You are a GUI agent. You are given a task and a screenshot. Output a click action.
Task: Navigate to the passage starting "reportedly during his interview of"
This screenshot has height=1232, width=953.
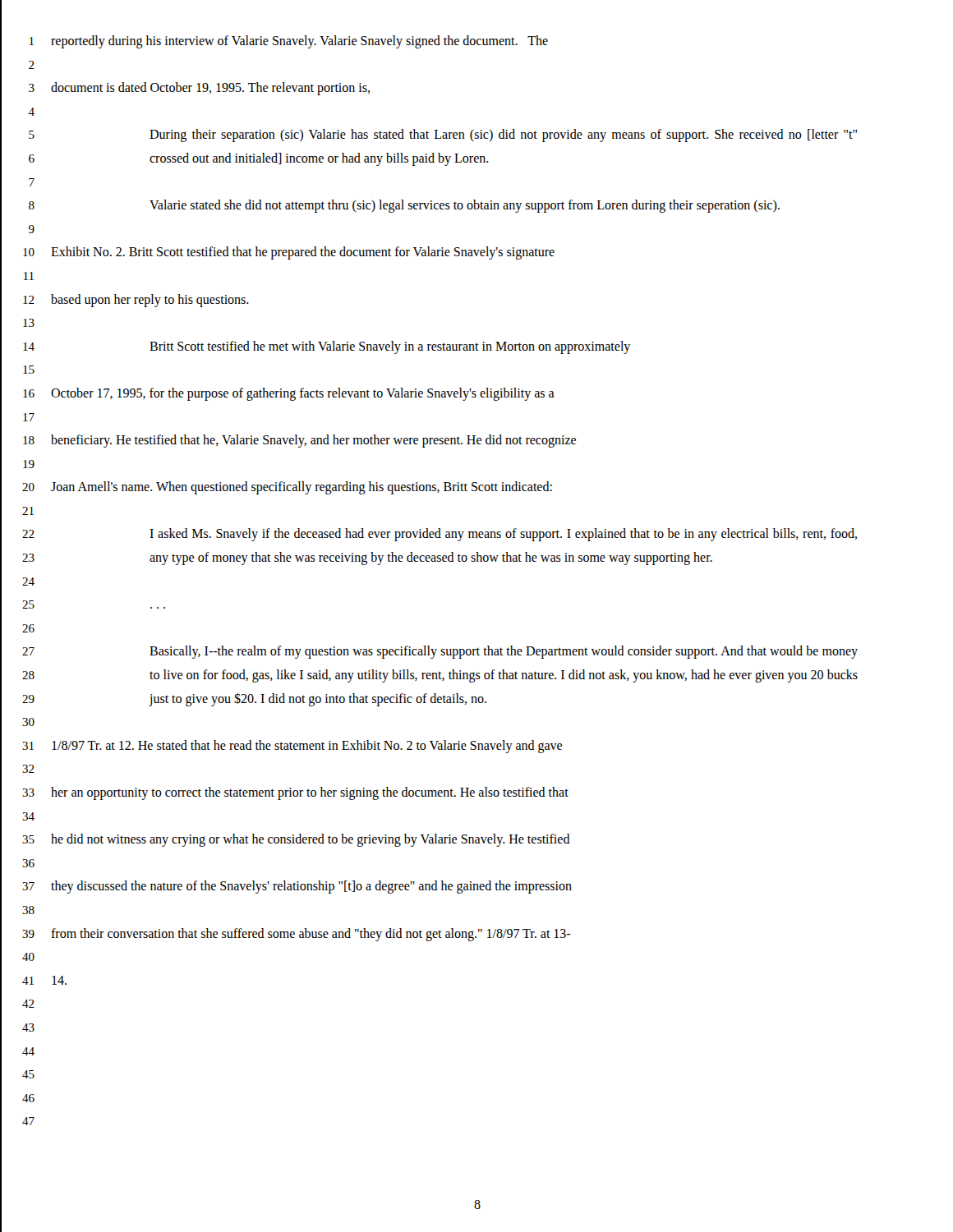pos(299,41)
